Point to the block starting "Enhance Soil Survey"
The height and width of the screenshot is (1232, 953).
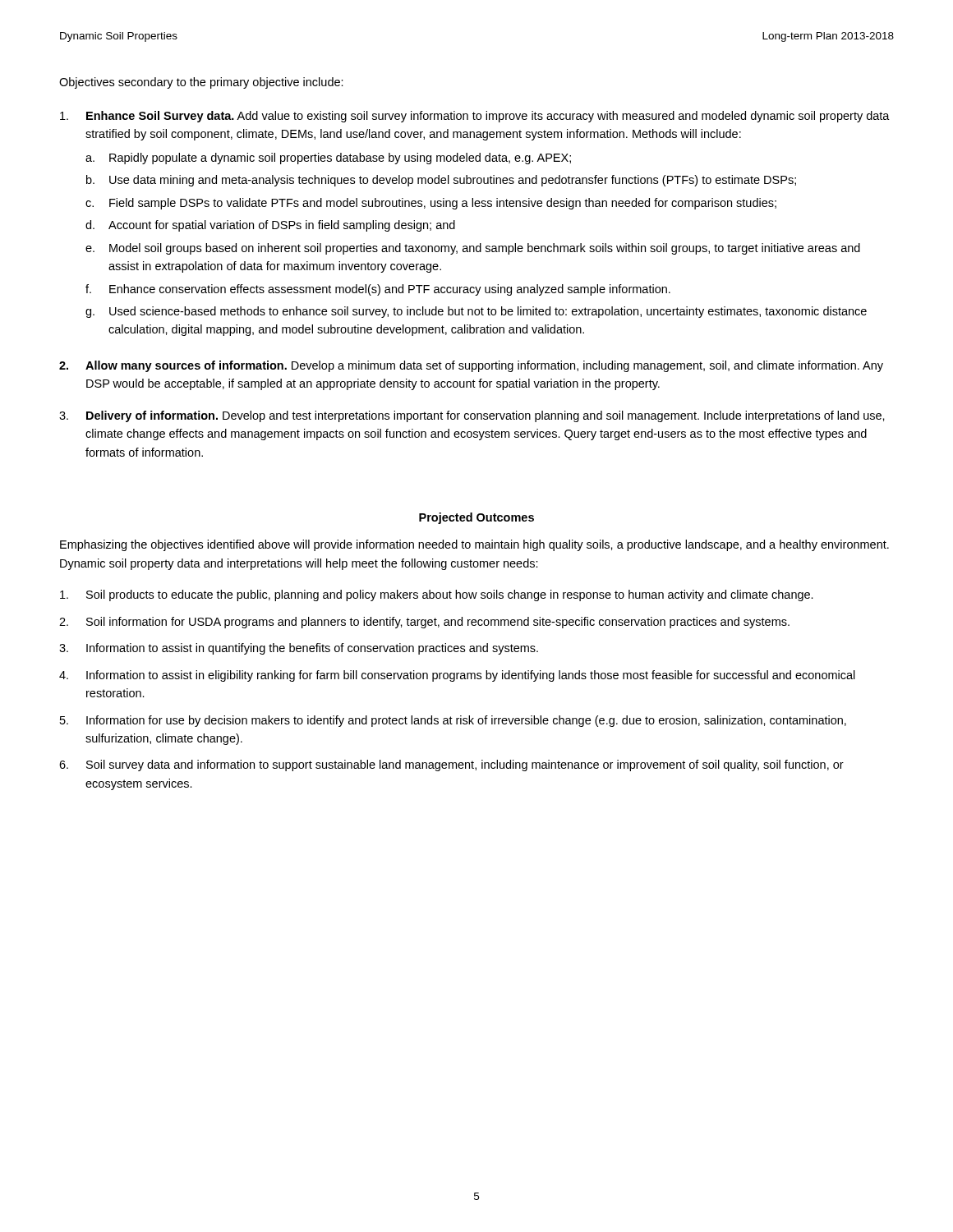pos(475,117)
